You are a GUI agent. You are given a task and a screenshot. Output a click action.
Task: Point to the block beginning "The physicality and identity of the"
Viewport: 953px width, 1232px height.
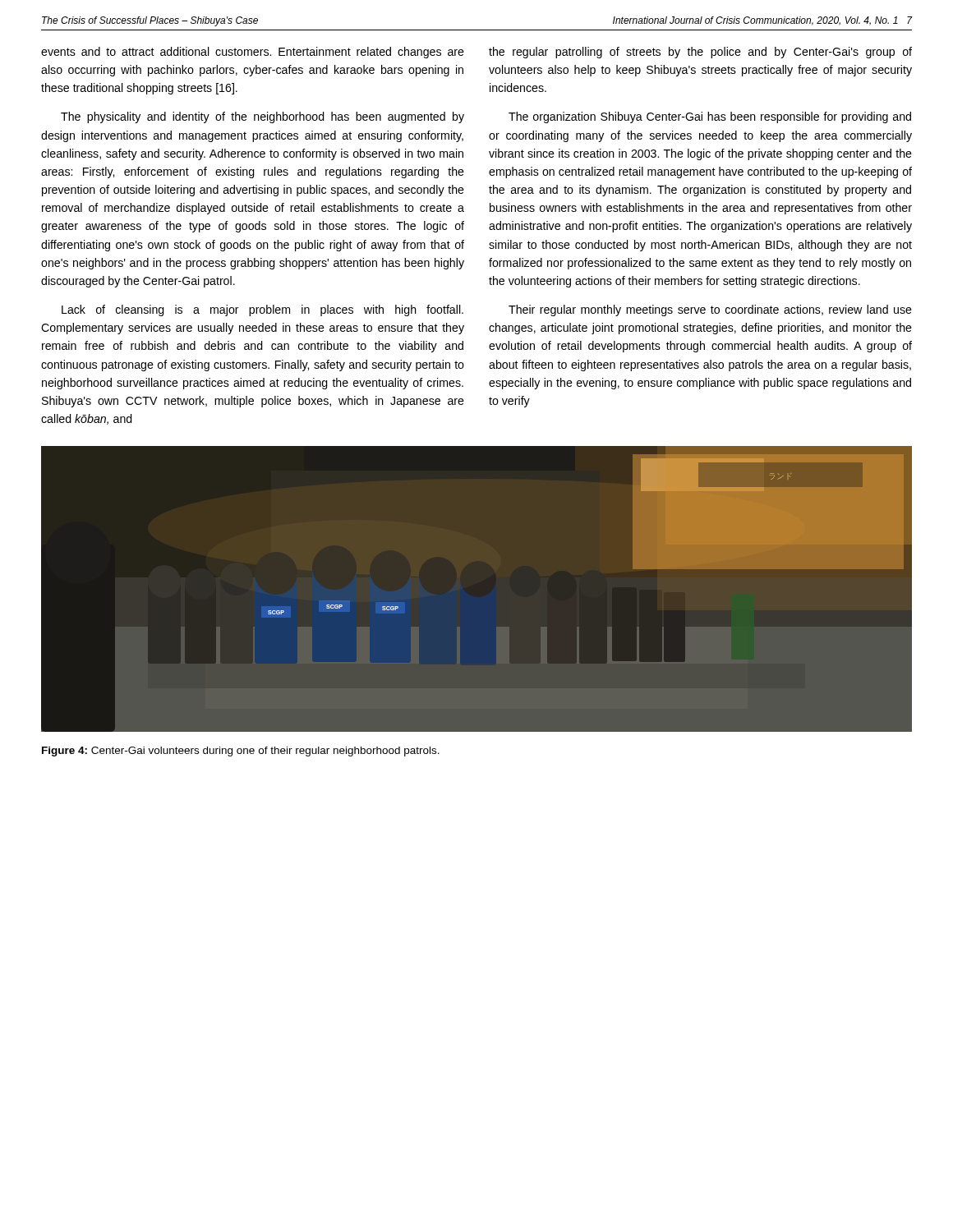(253, 199)
